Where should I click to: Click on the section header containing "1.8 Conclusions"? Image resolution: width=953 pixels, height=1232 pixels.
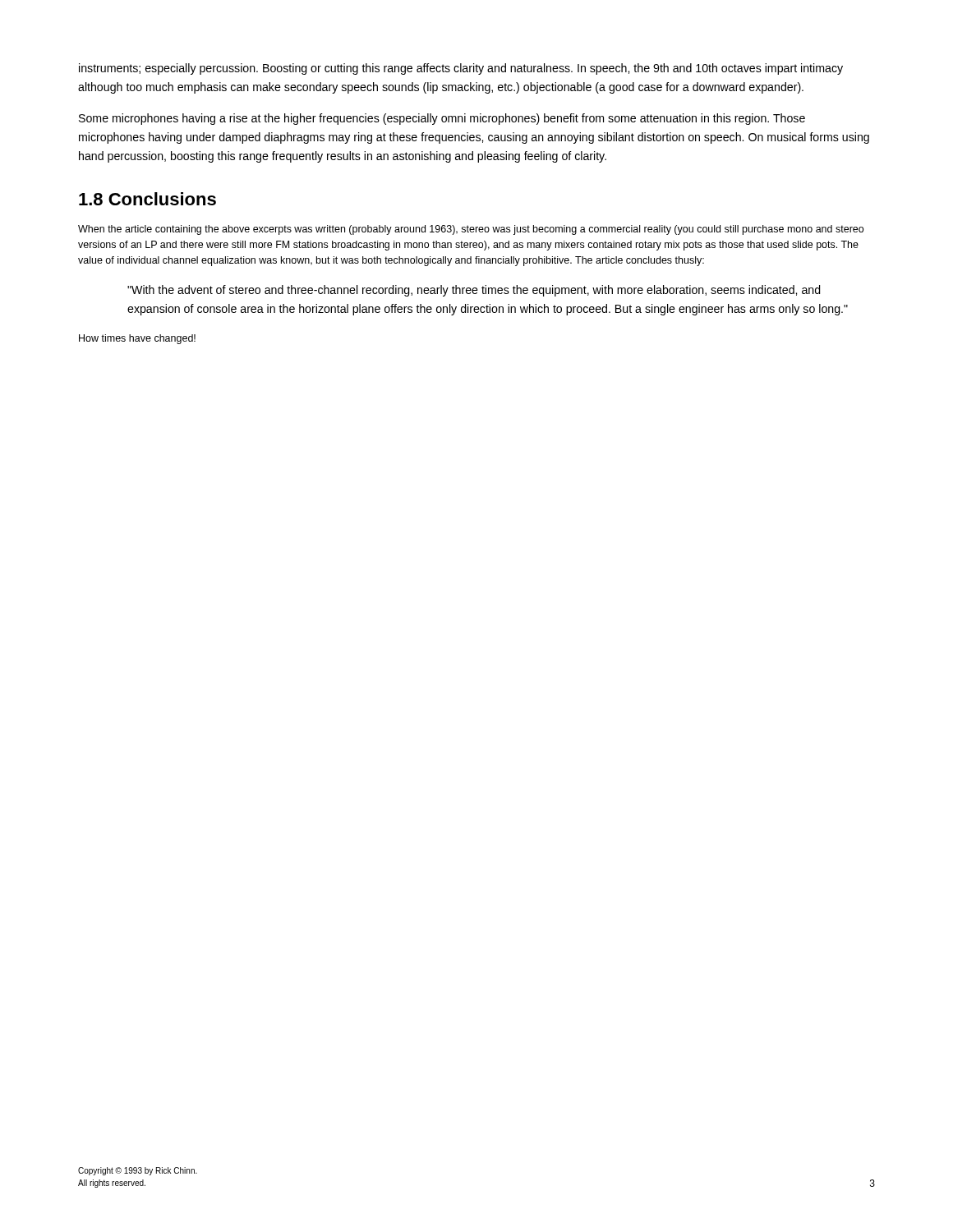(147, 199)
